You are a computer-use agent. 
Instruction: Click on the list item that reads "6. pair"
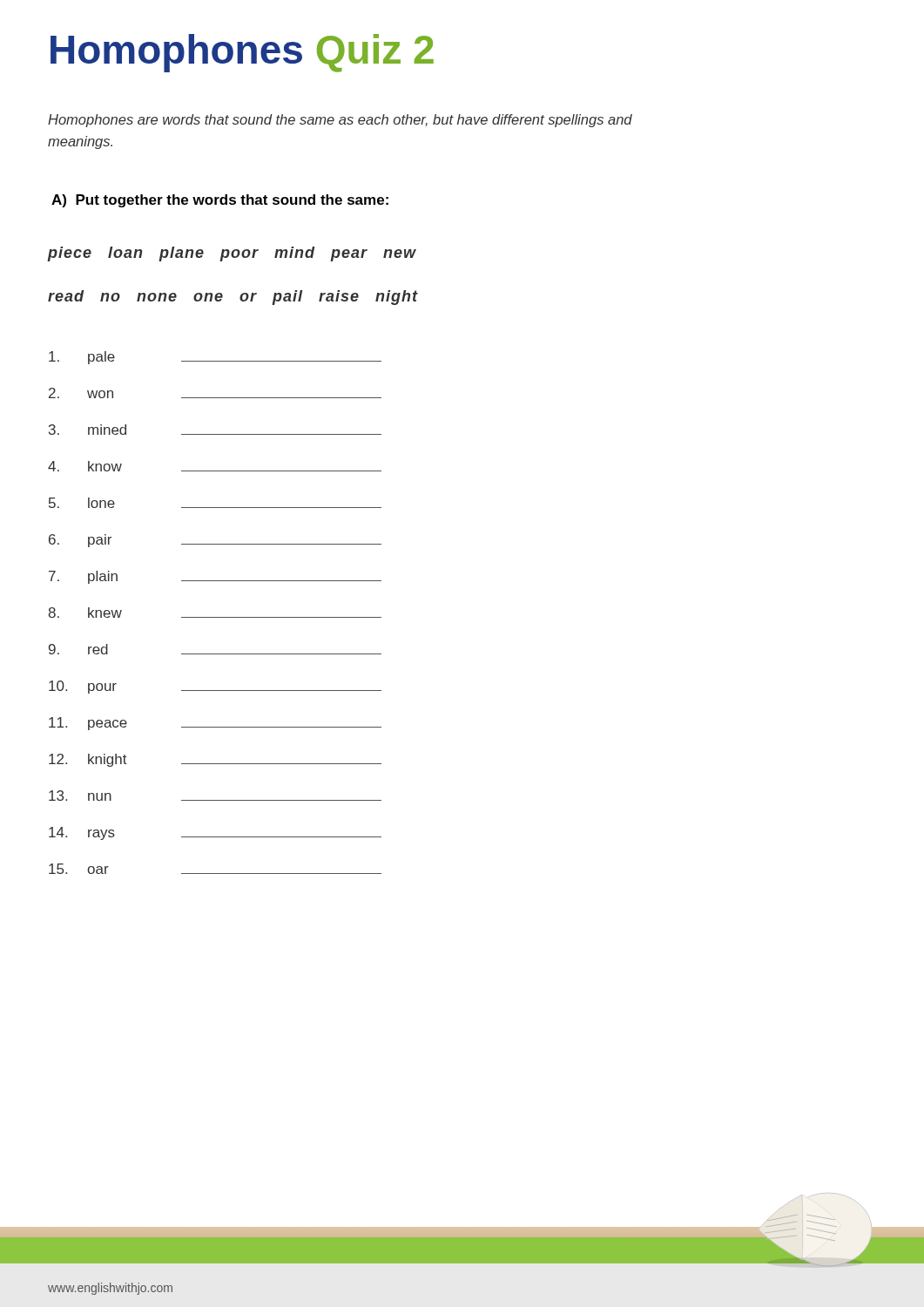215,540
